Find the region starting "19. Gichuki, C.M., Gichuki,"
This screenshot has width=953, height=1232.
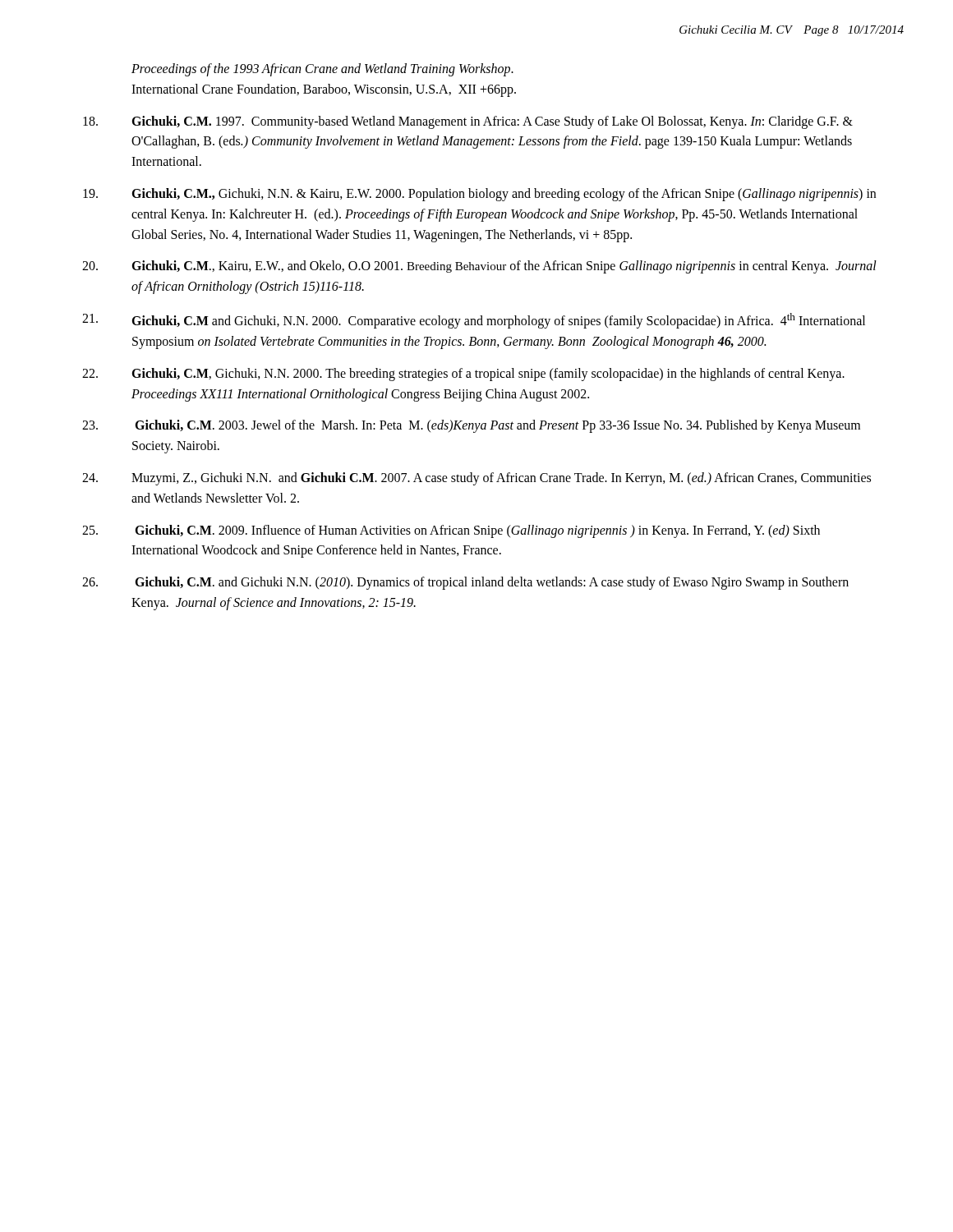pyautogui.click(x=485, y=214)
